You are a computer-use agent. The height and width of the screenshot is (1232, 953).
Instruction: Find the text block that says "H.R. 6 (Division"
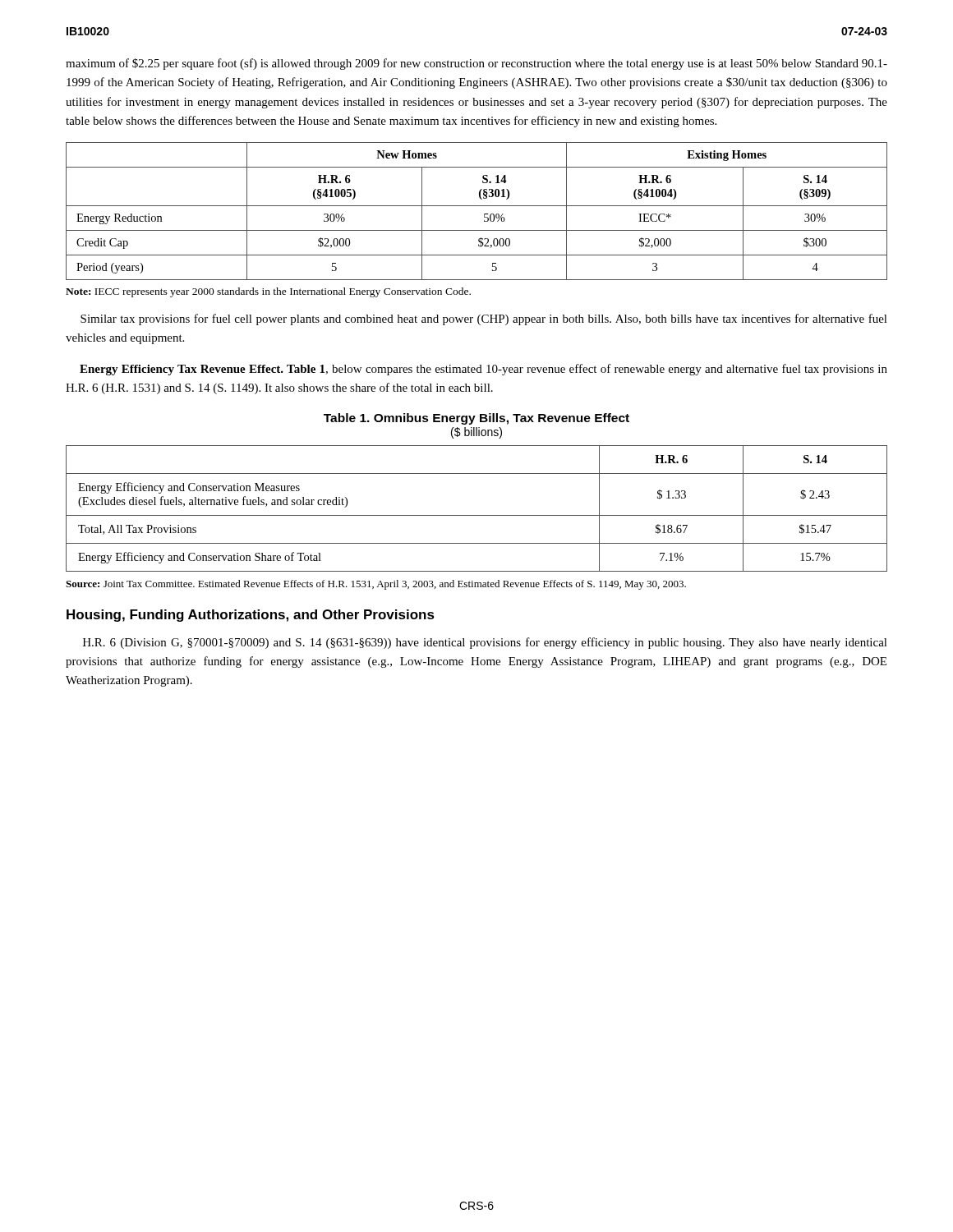click(x=476, y=661)
